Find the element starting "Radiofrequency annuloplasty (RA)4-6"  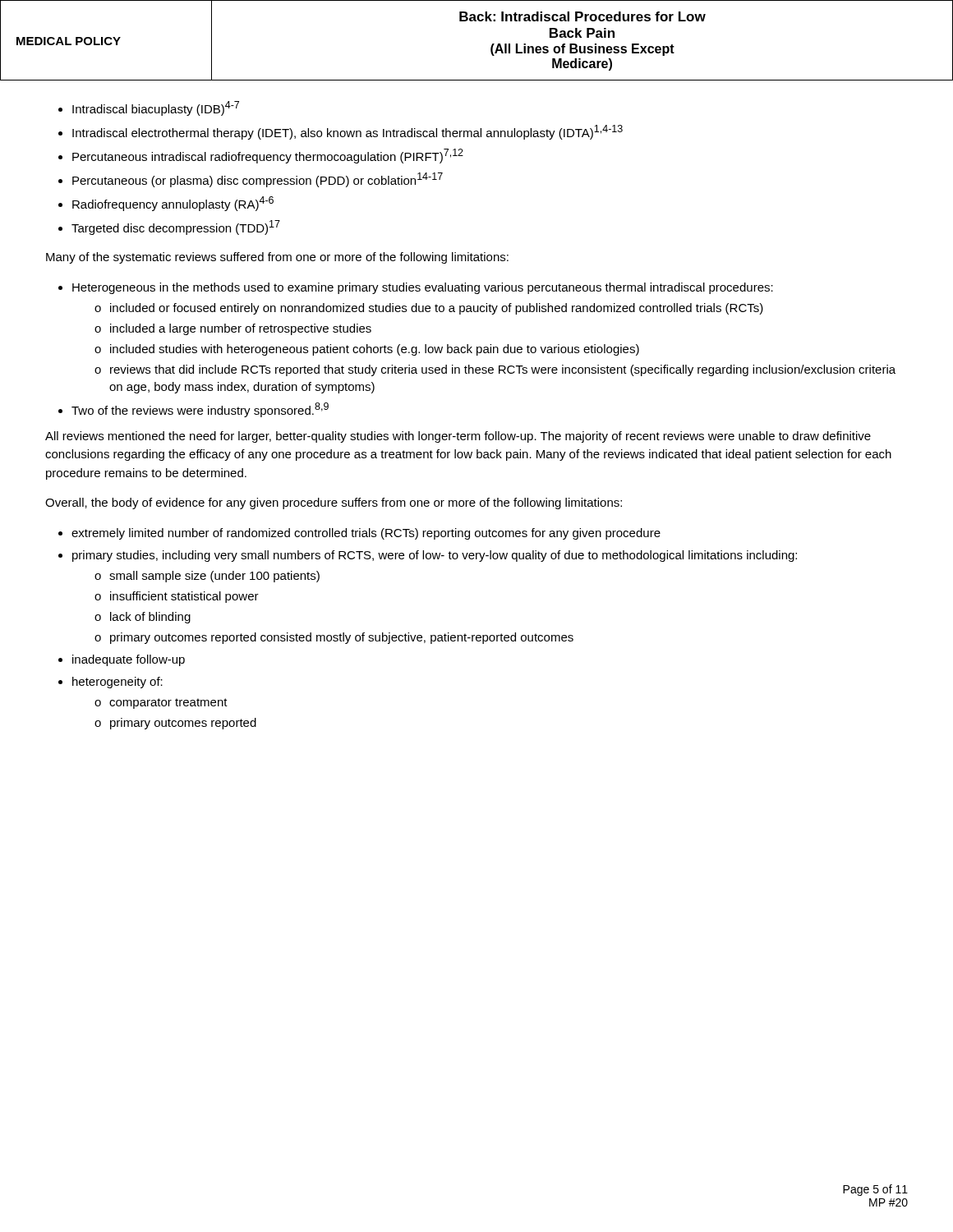pos(173,203)
